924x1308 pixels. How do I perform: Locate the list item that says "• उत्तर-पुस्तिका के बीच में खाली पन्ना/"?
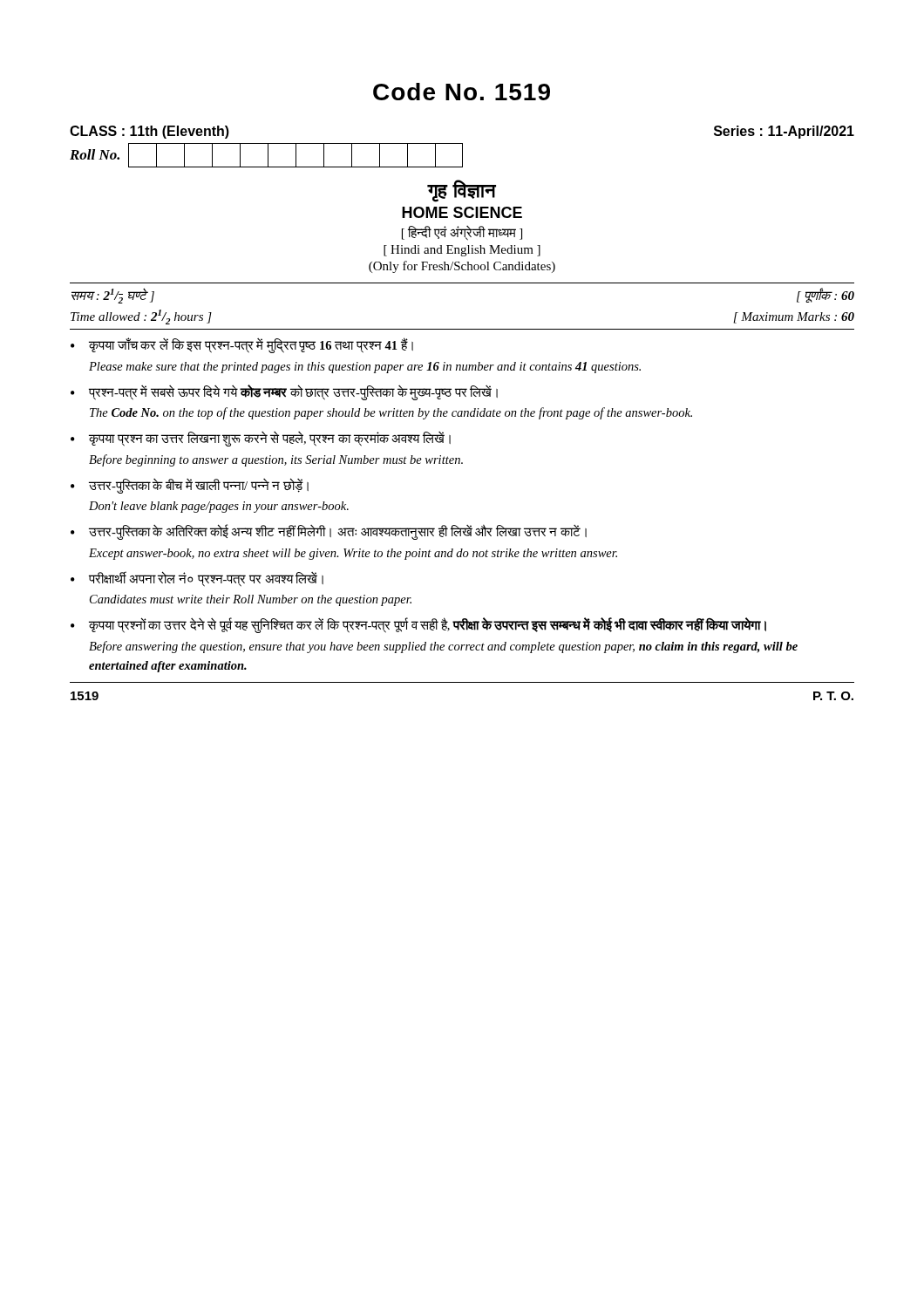(190, 486)
